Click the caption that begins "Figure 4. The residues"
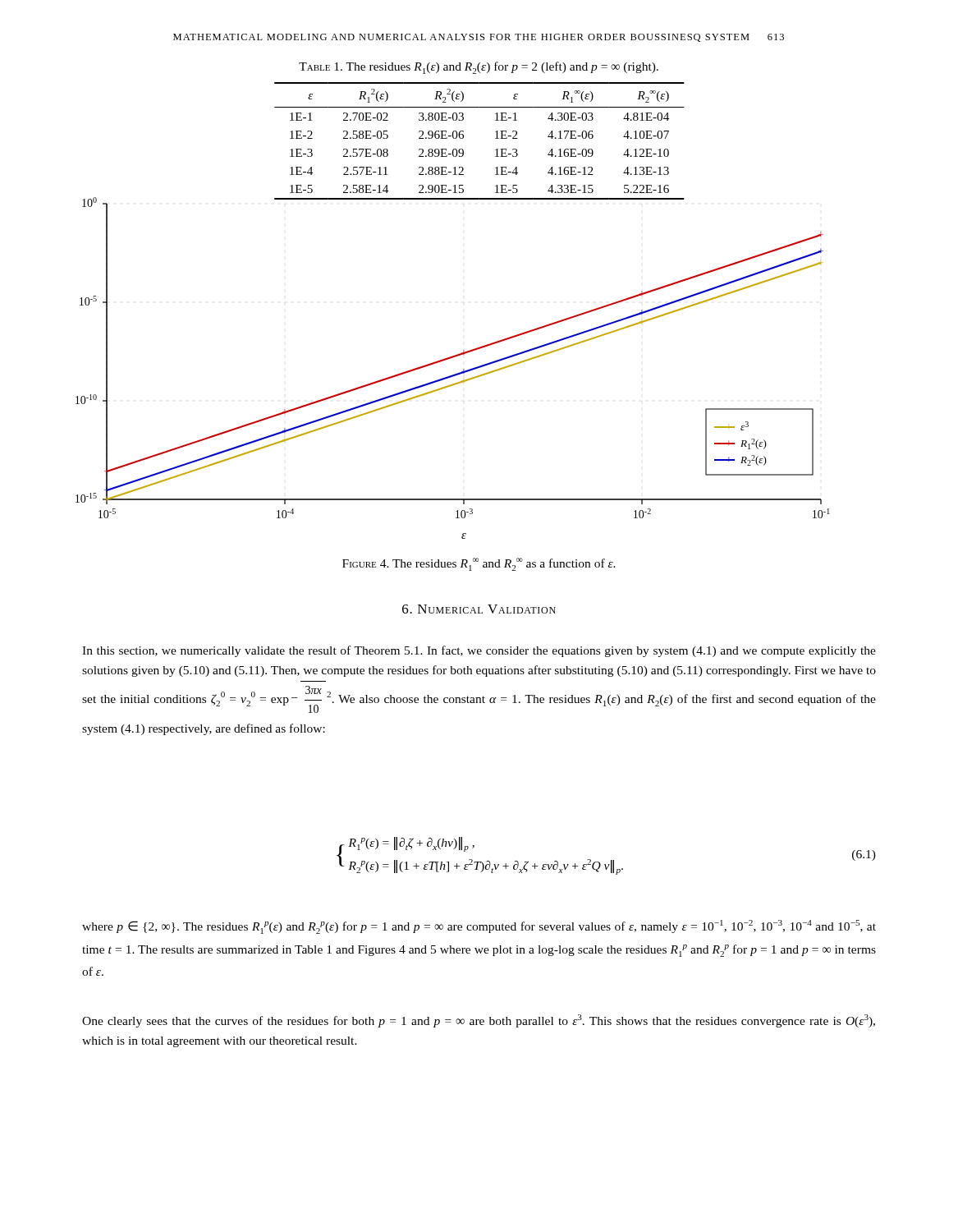This screenshot has width=958, height=1232. 479,564
